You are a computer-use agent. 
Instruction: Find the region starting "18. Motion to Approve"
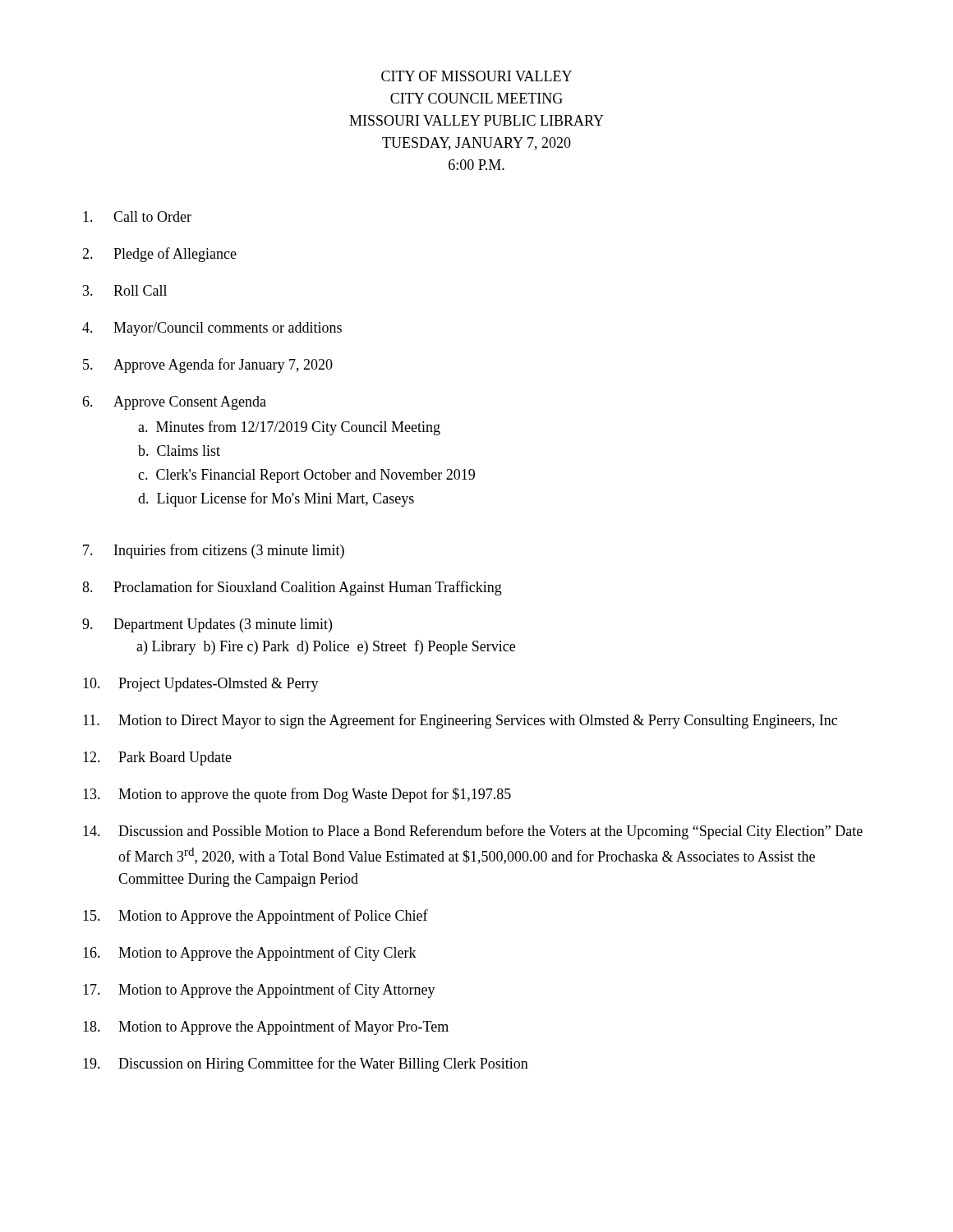pyautogui.click(x=266, y=1027)
